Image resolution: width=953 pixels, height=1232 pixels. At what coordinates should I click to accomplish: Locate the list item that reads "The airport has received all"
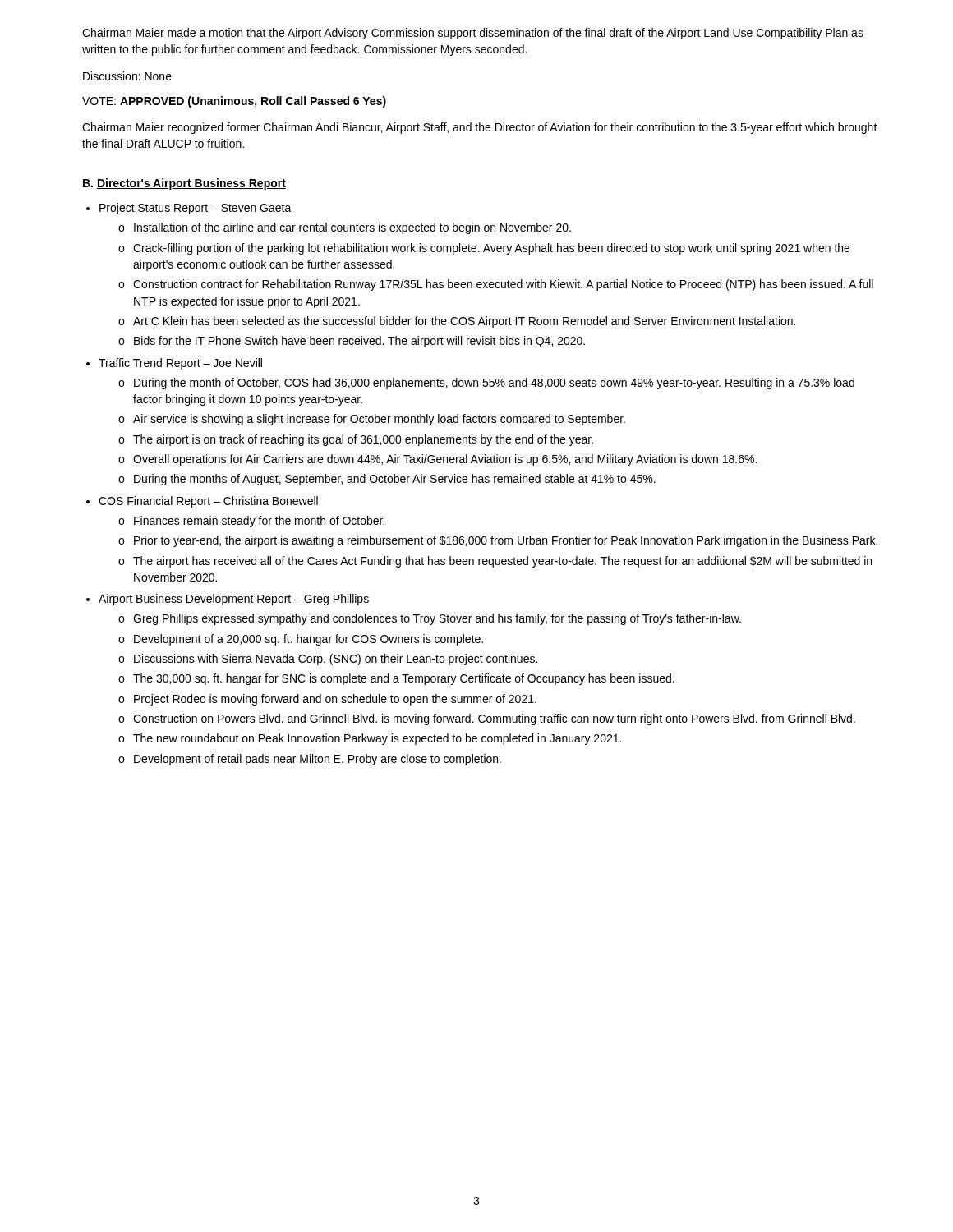503,569
